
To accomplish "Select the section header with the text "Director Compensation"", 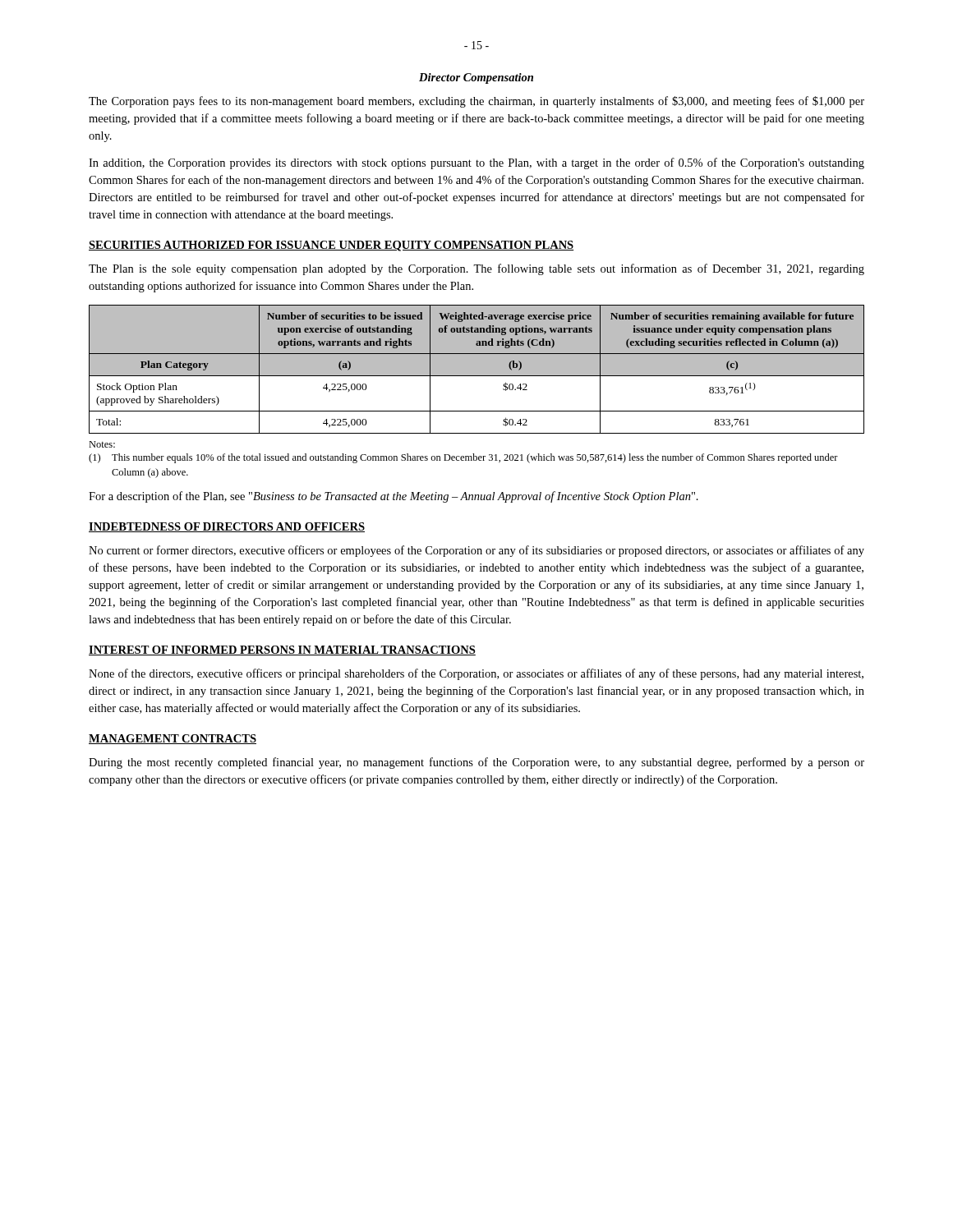I will pos(476,77).
